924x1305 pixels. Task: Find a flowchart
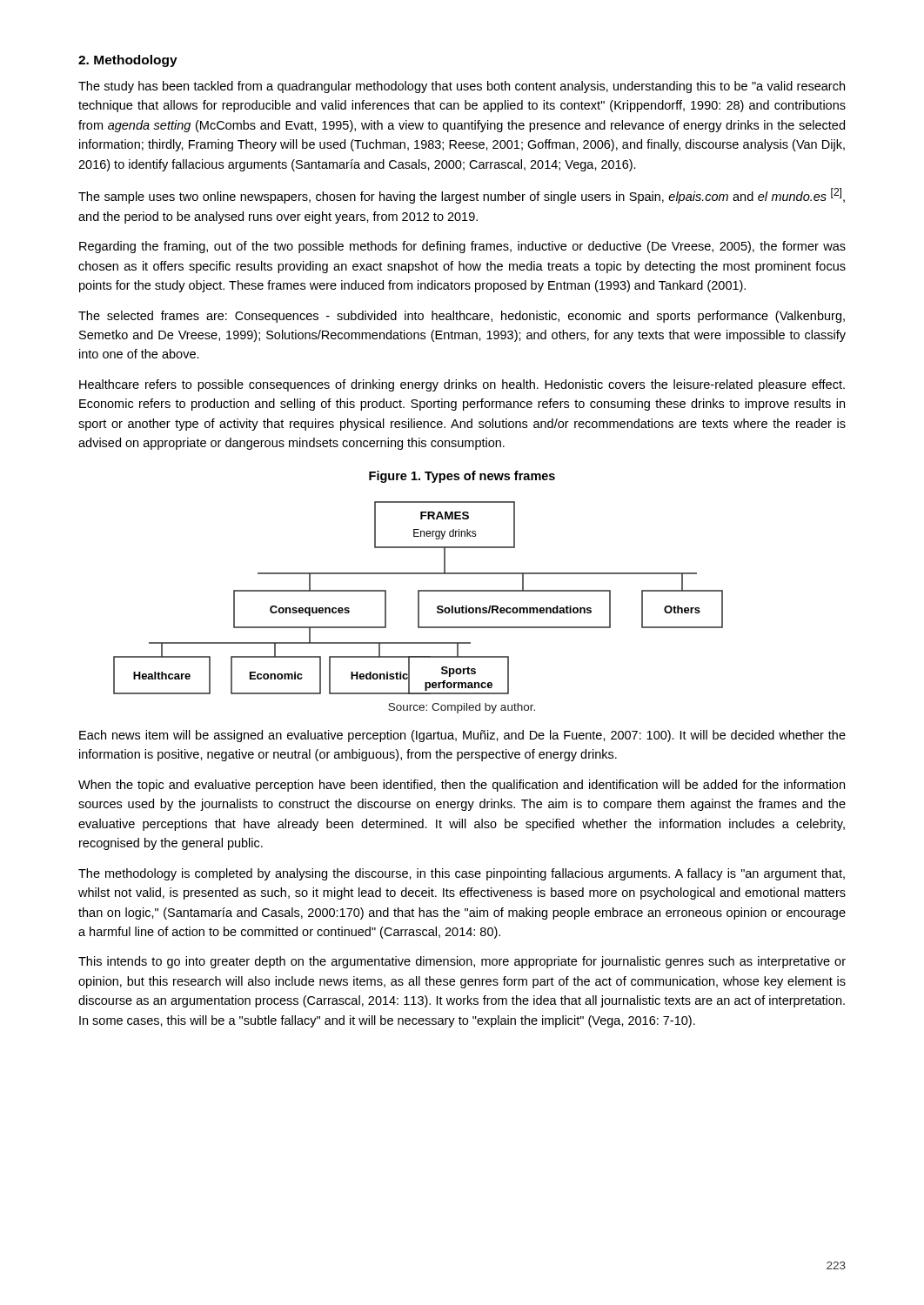coord(462,595)
